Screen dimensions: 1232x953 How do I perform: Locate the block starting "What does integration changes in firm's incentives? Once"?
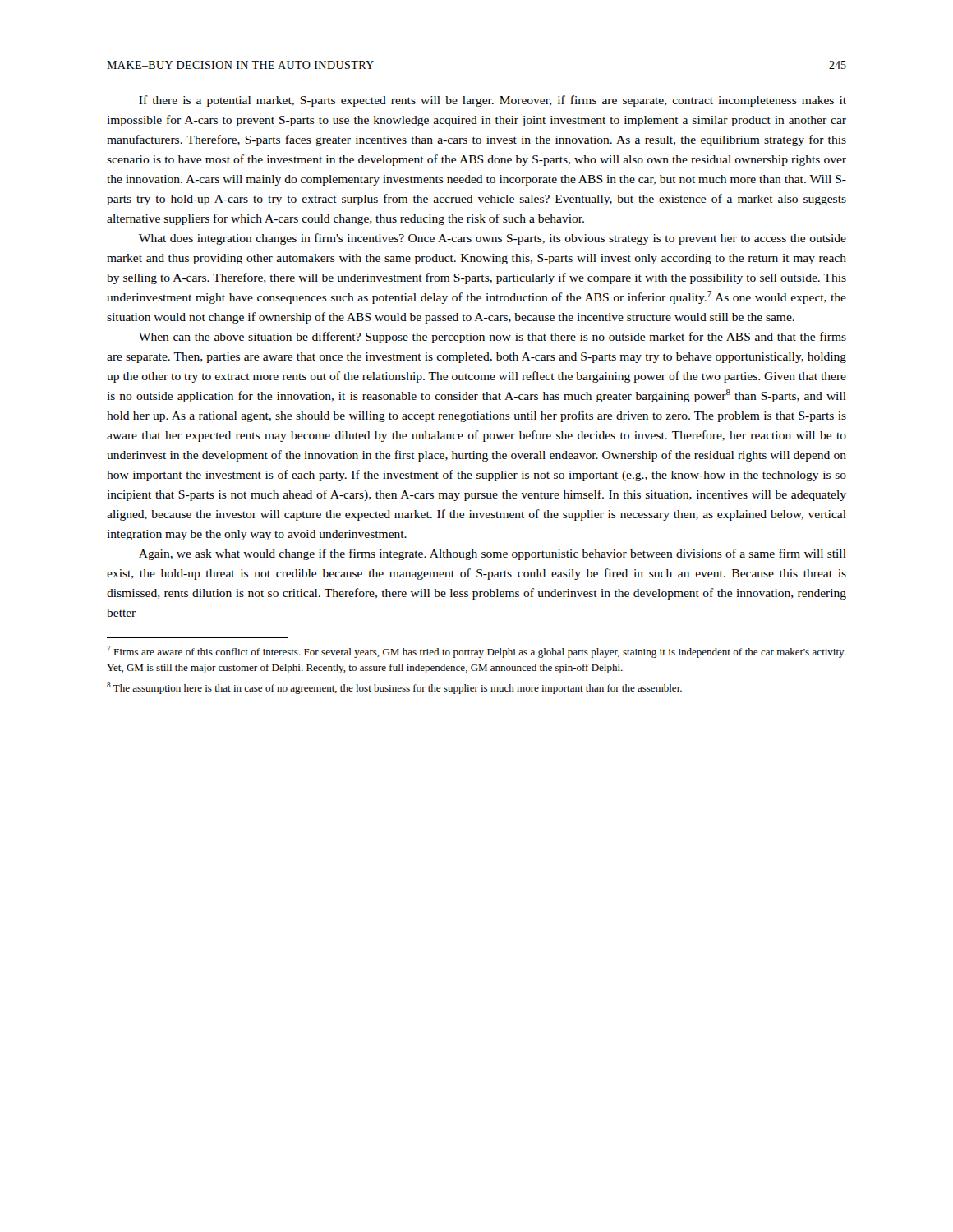click(476, 278)
